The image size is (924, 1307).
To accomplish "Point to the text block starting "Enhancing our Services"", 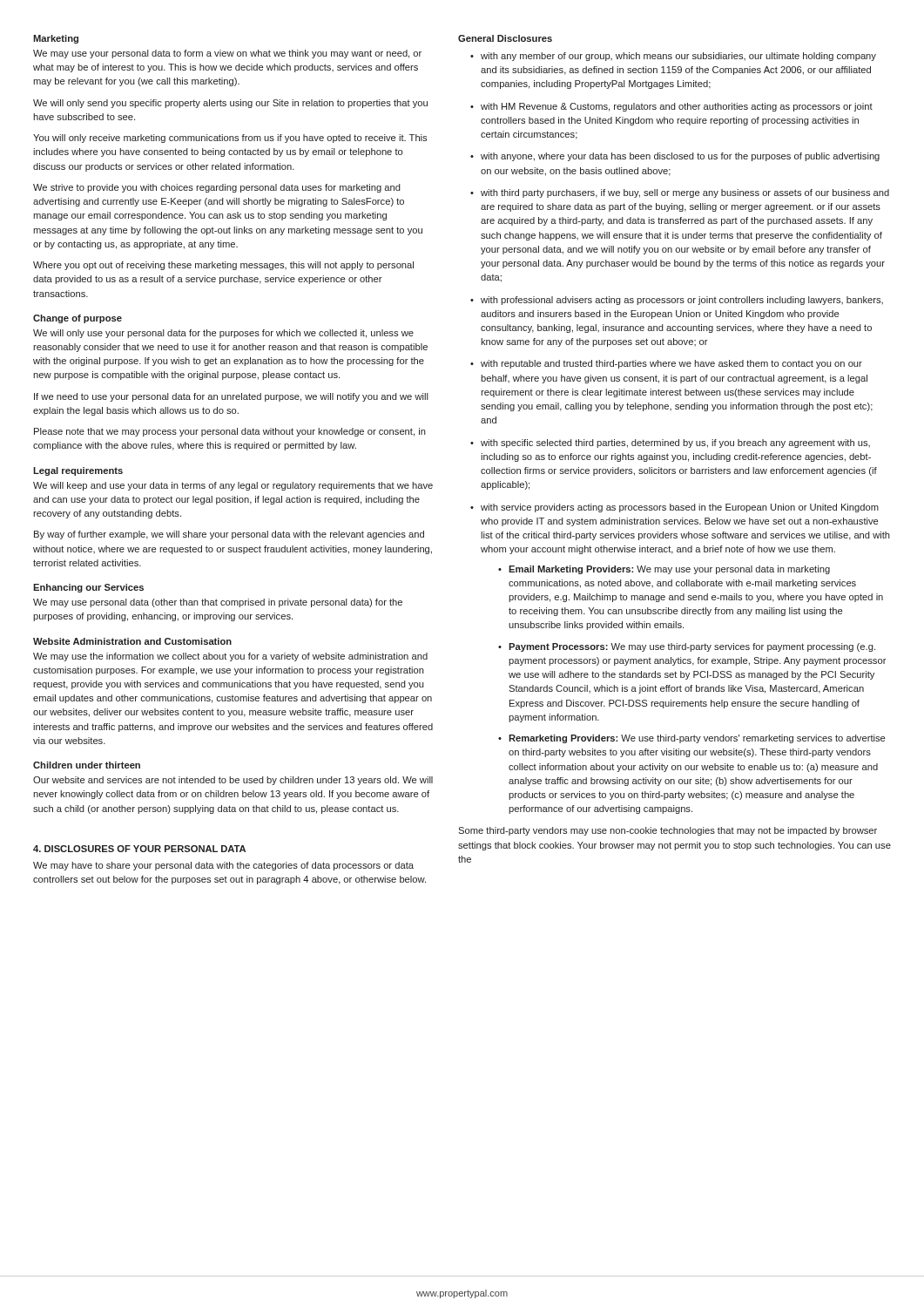I will [x=89, y=587].
